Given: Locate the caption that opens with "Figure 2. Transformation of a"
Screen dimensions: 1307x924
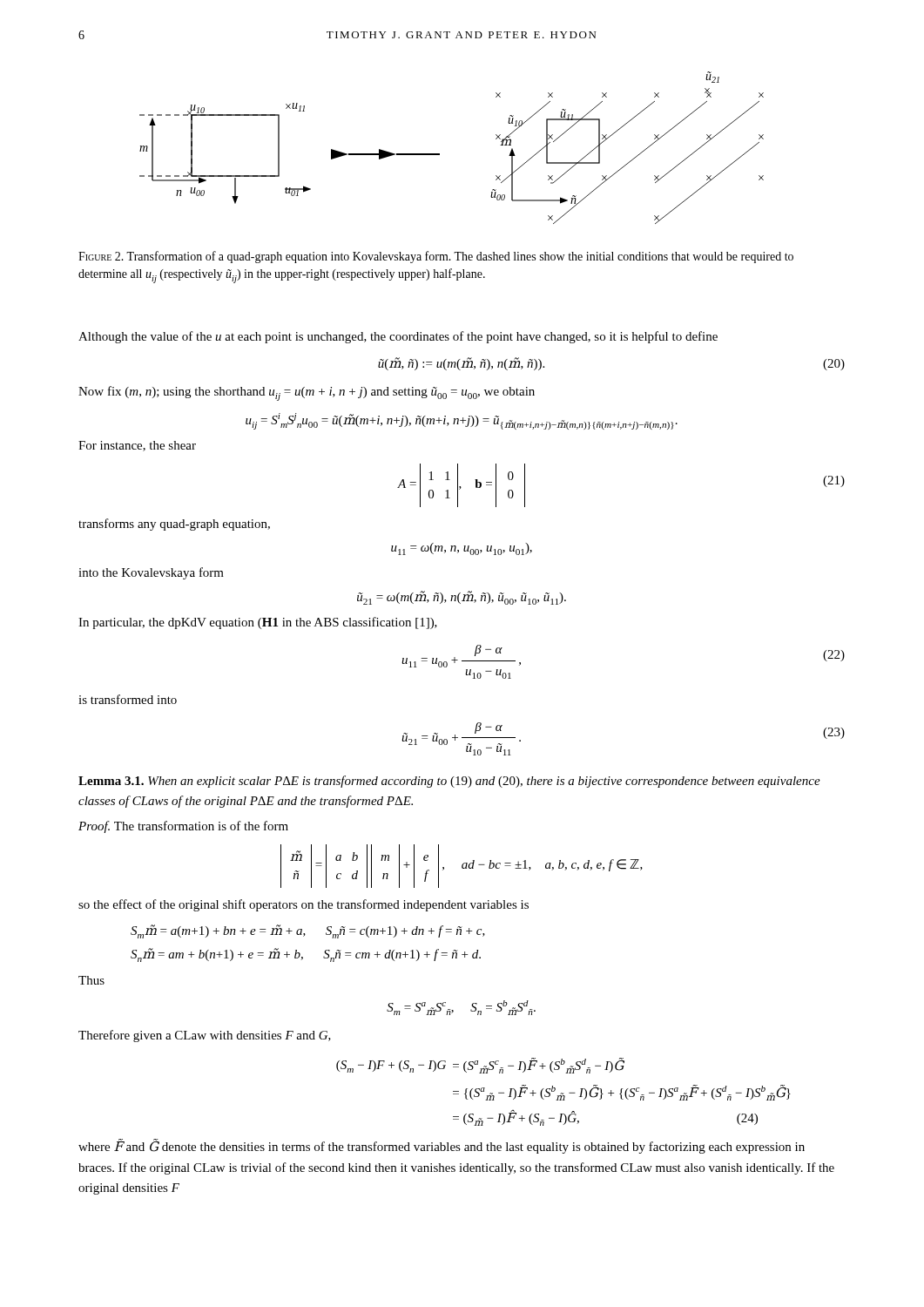Looking at the screenshot, I should [436, 267].
